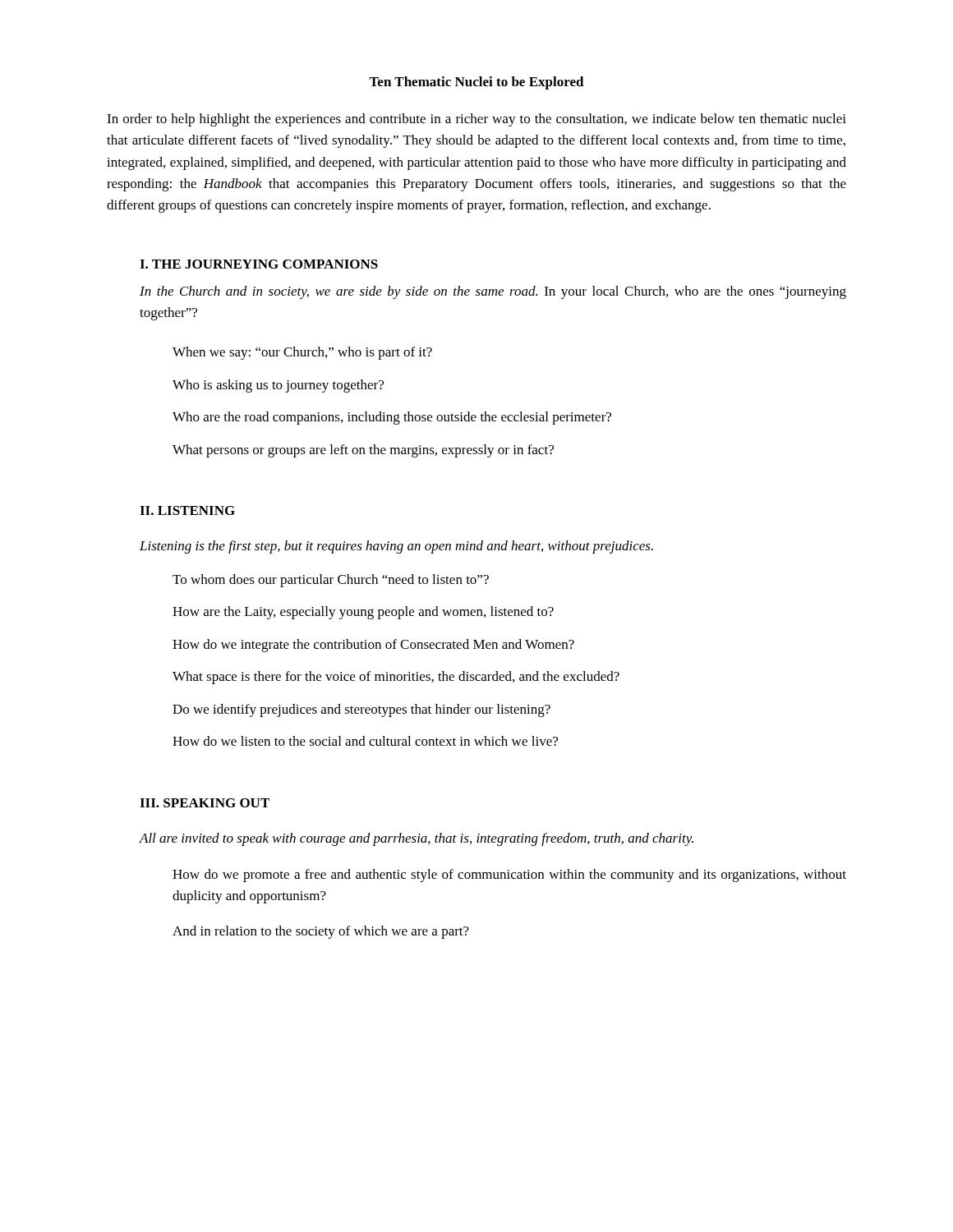This screenshot has height=1232, width=953.
Task: Select the section header that says "II. LISTENING"
Action: 187,511
